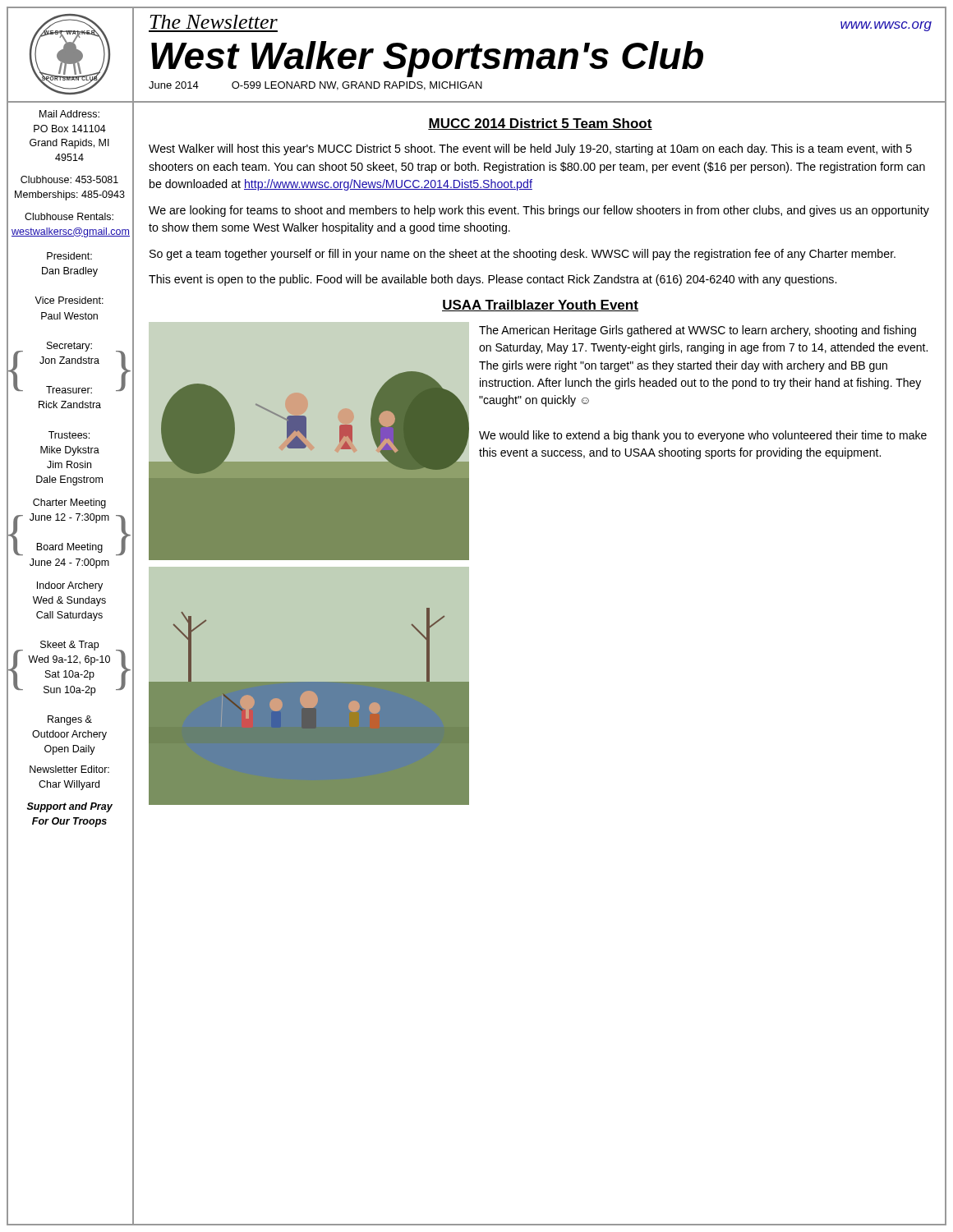
Task: Point to the block beginning "We are looking for teams to shoot and"
Action: (539, 219)
